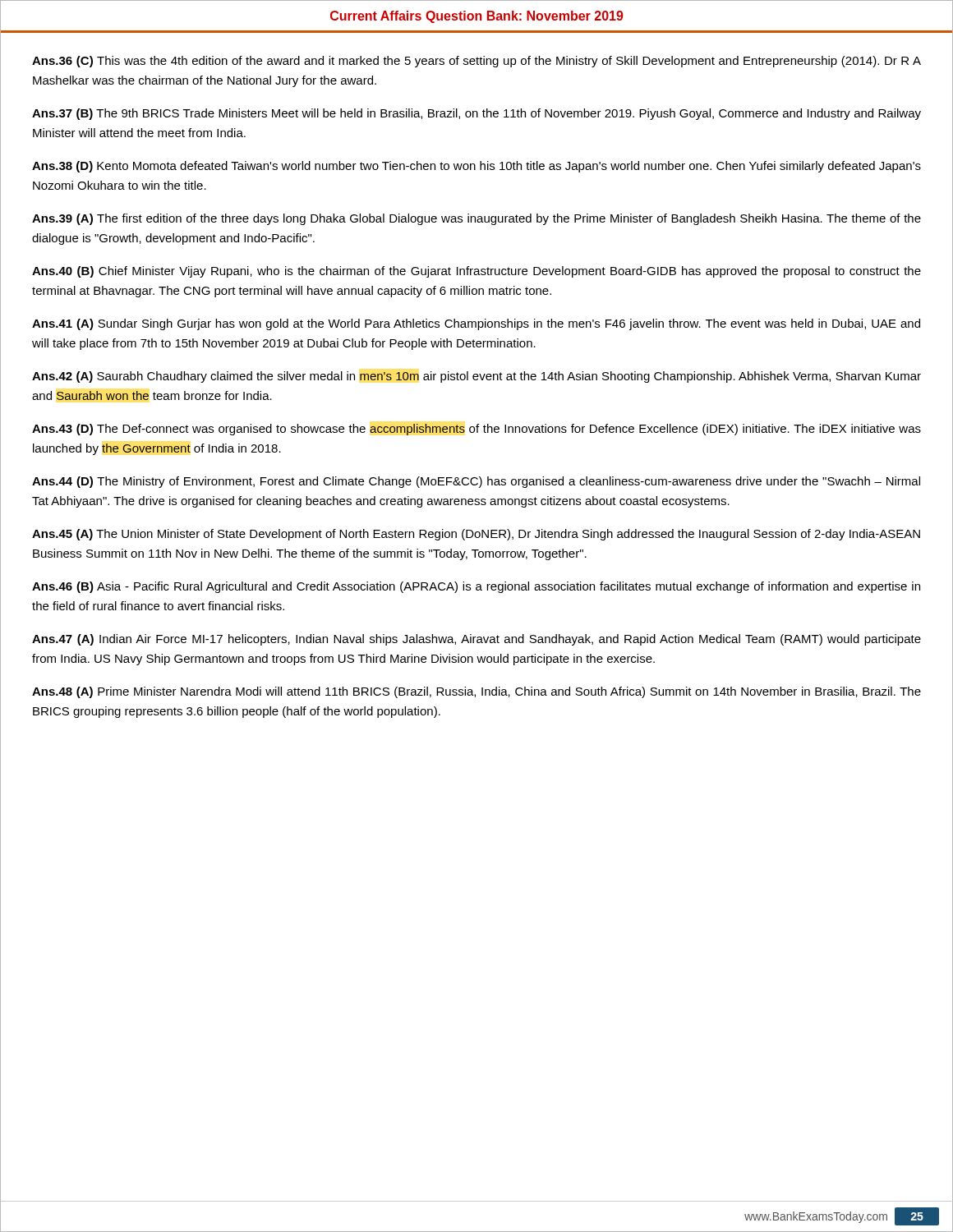Find the text starting "Ans.41 (A) Sundar Singh Gurjar has won gold"
This screenshot has width=953, height=1232.
pyautogui.click(x=476, y=333)
